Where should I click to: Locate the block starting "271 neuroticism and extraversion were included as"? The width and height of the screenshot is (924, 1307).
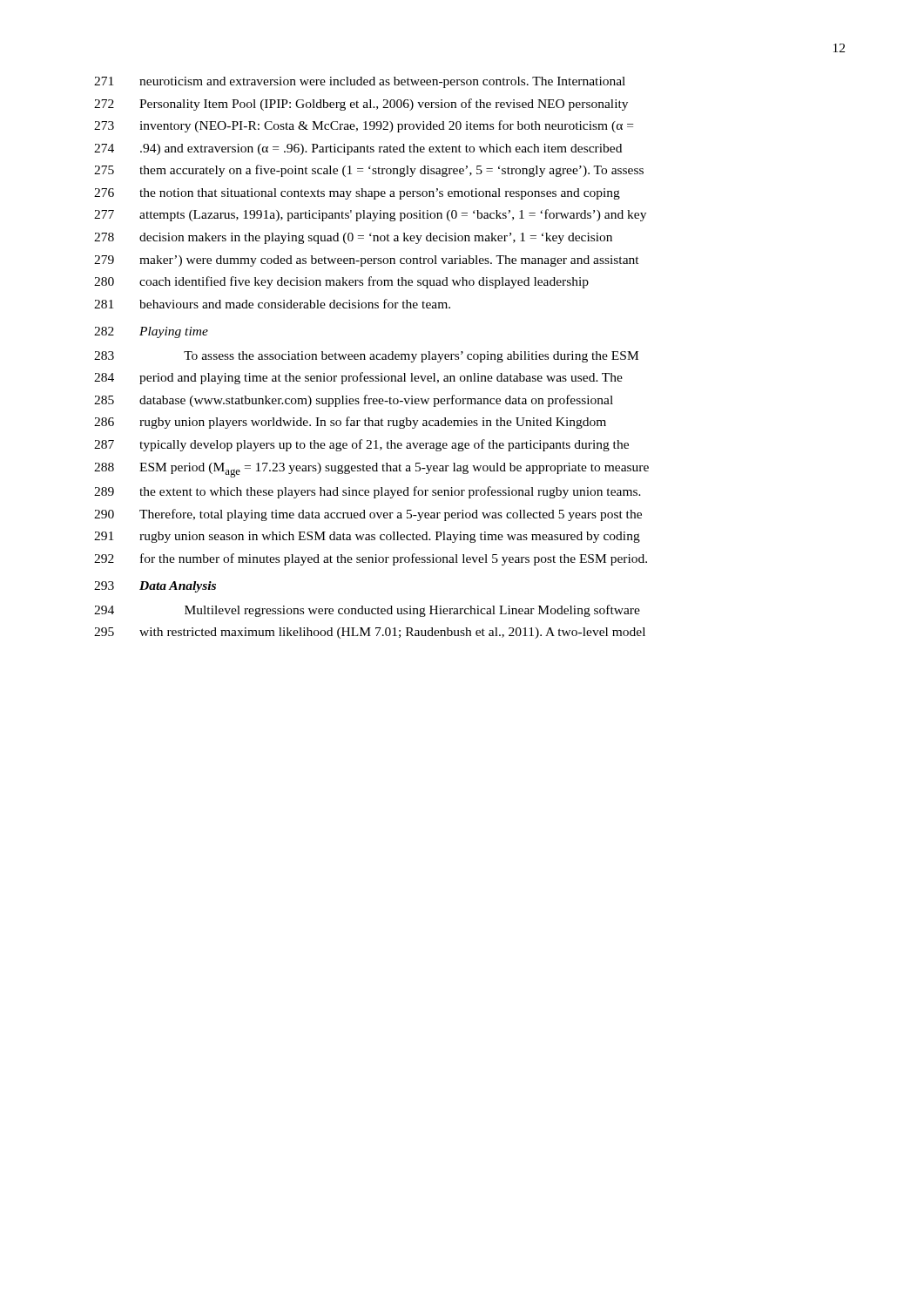(x=470, y=81)
